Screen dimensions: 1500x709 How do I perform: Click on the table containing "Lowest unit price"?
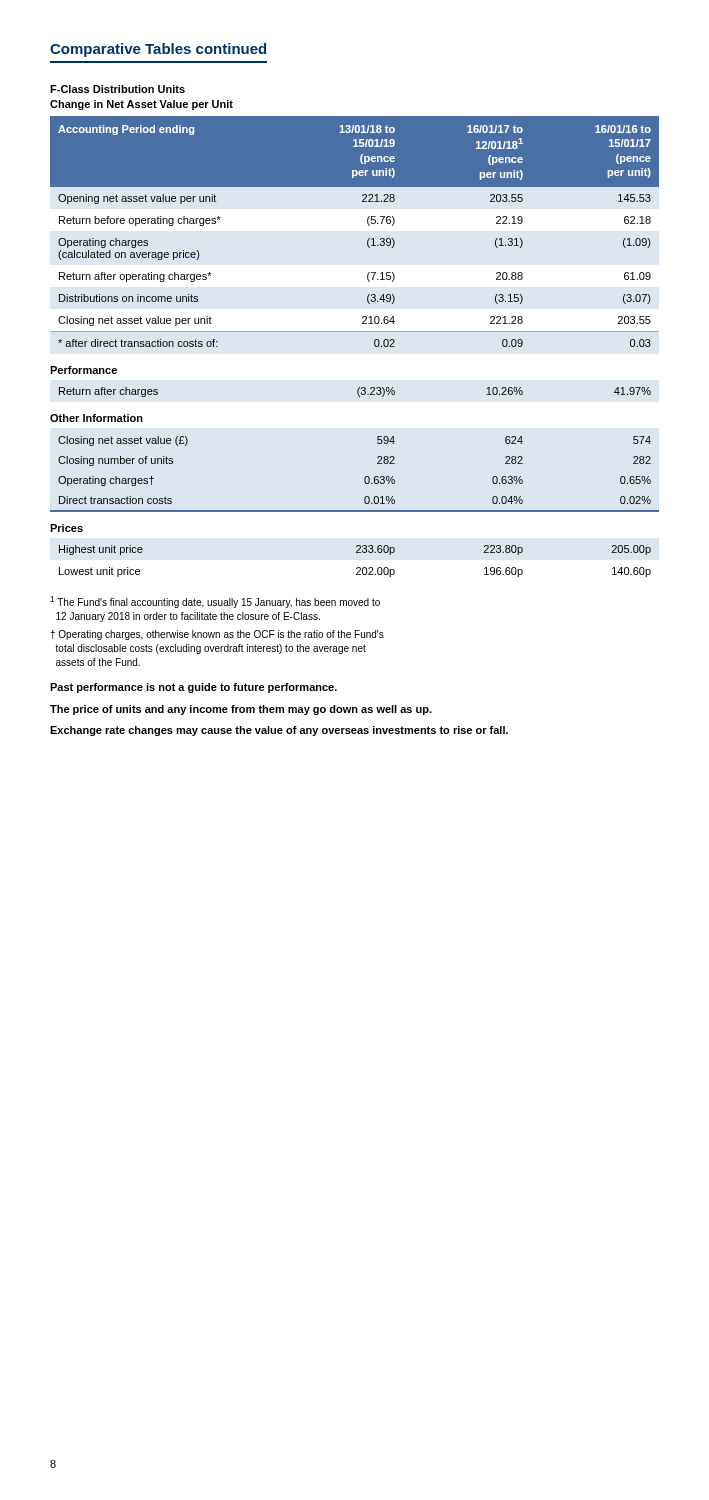coord(354,560)
